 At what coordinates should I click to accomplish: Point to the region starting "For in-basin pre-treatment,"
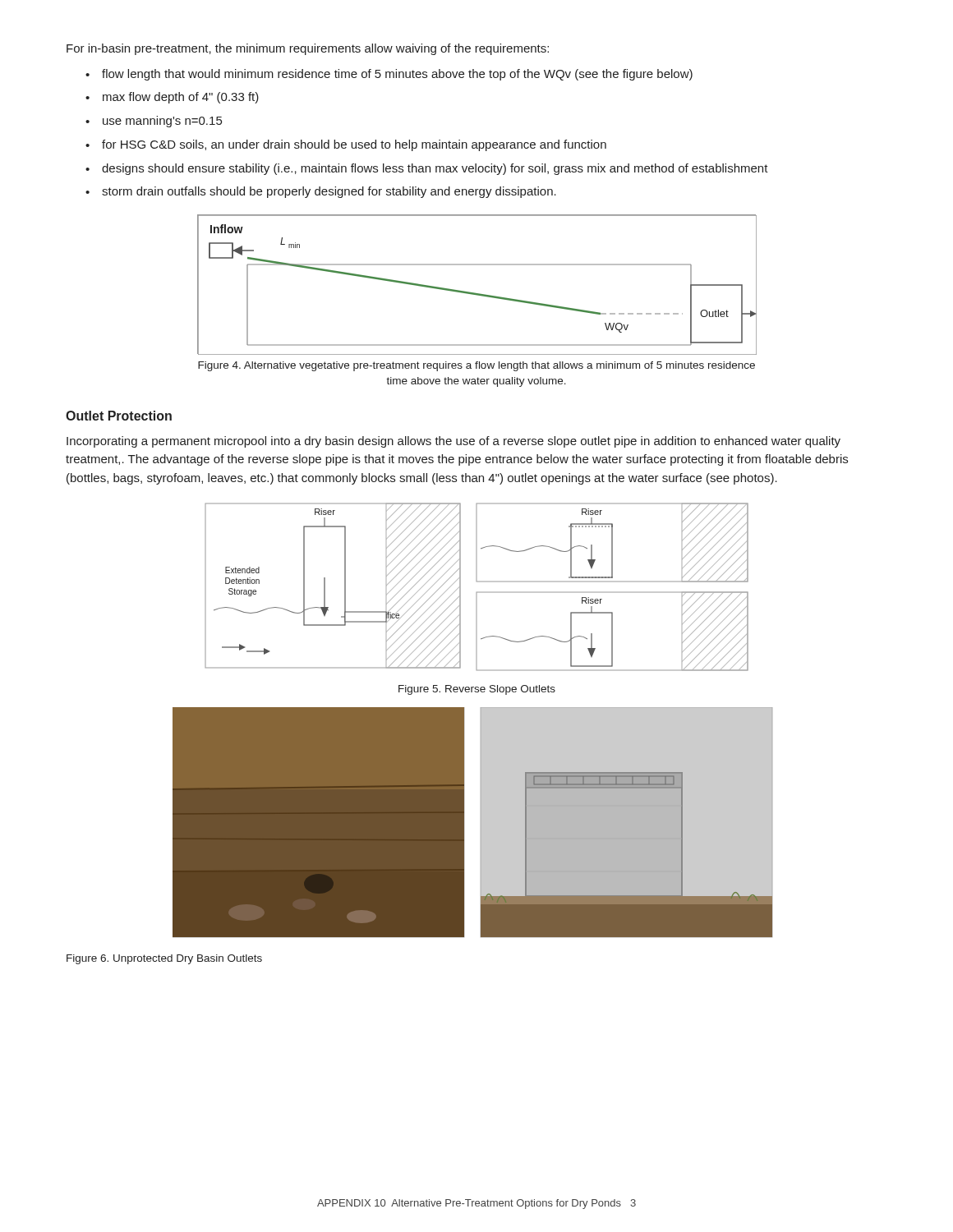pyautogui.click(x=308, y=48)
